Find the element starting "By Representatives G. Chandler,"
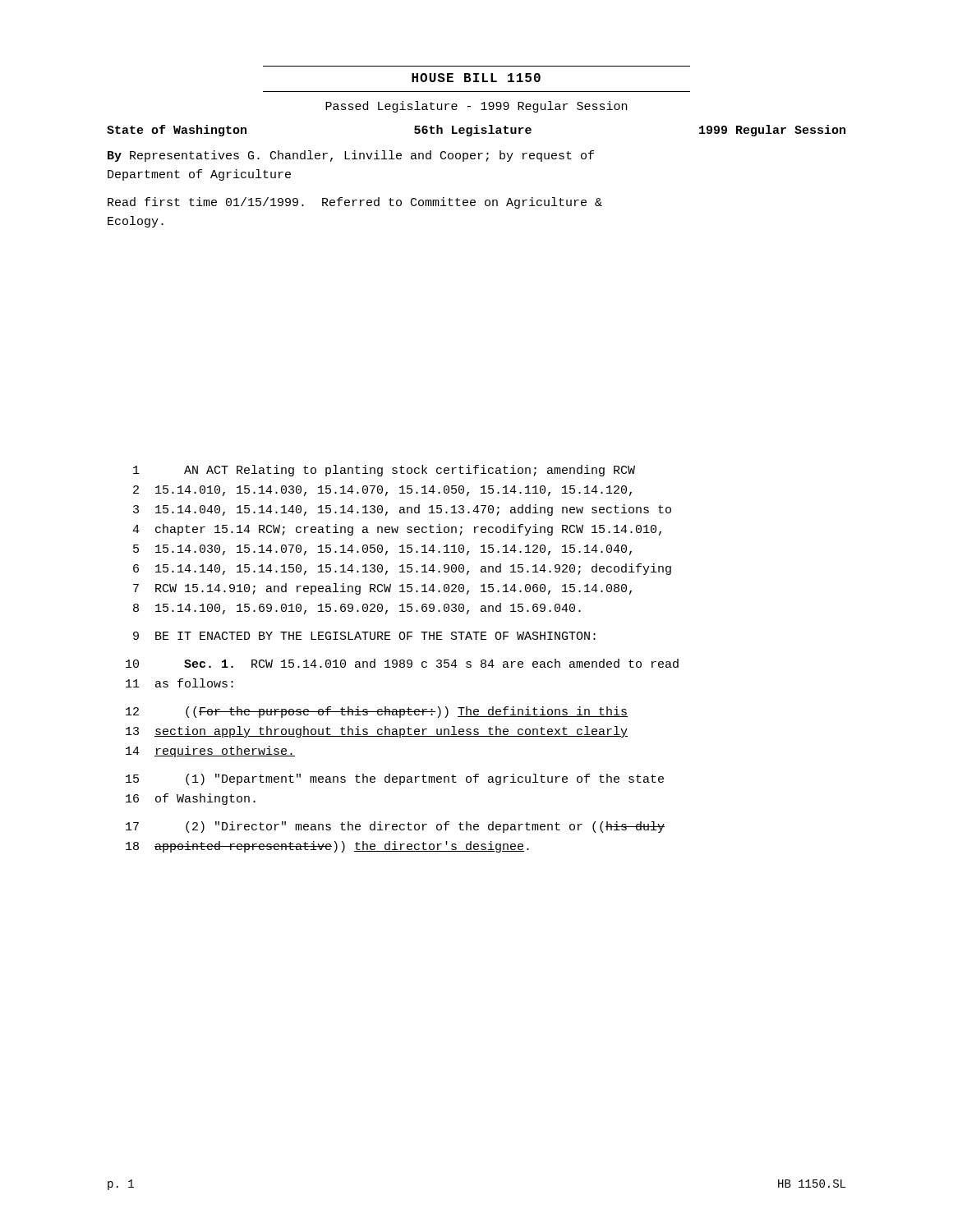Viewport: 953px width, 1232px height. click(x=351, y=166)
